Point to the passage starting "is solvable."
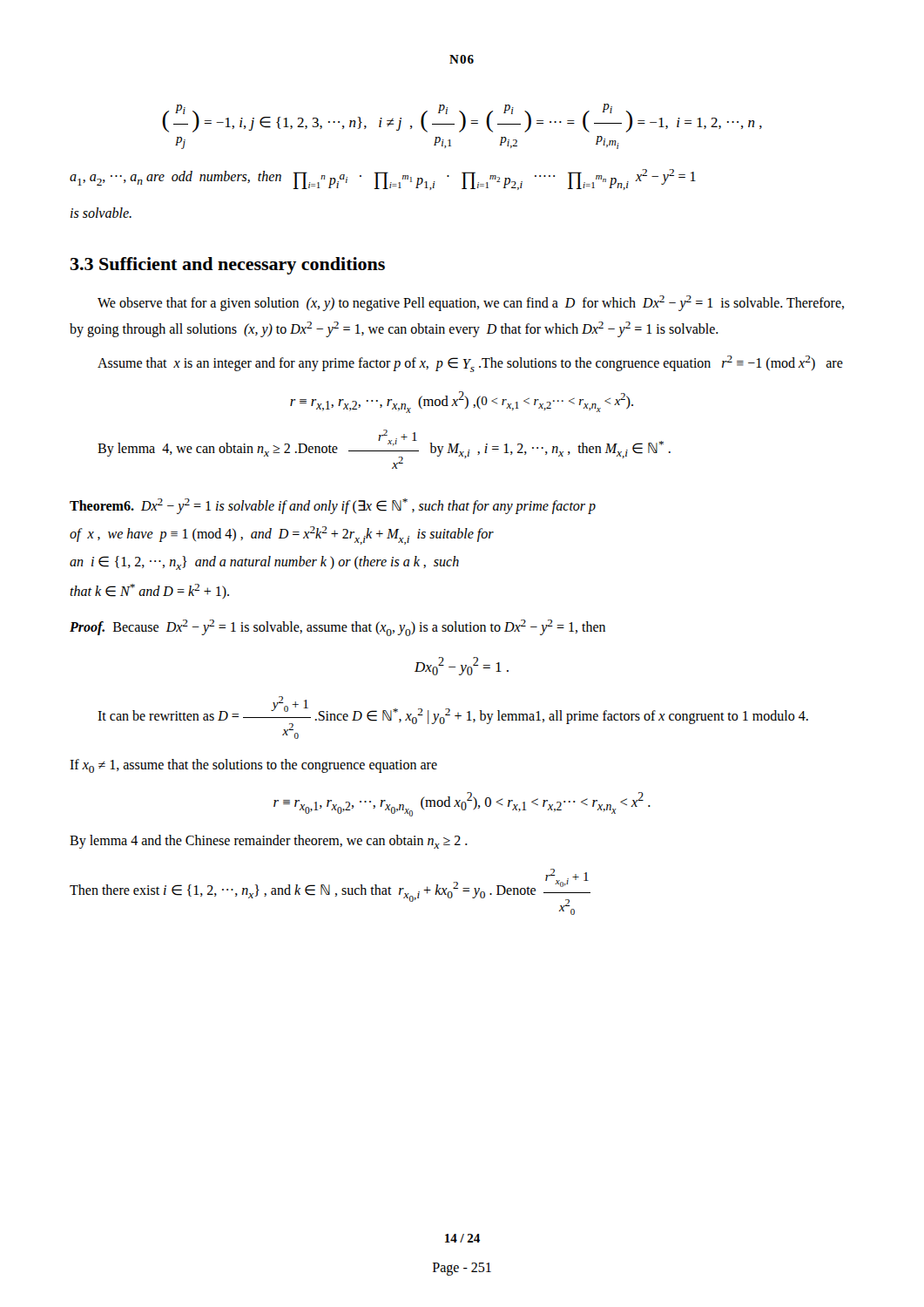Image resolution: width=924 pixels, height=1307 pixels. tap(101, 213)
